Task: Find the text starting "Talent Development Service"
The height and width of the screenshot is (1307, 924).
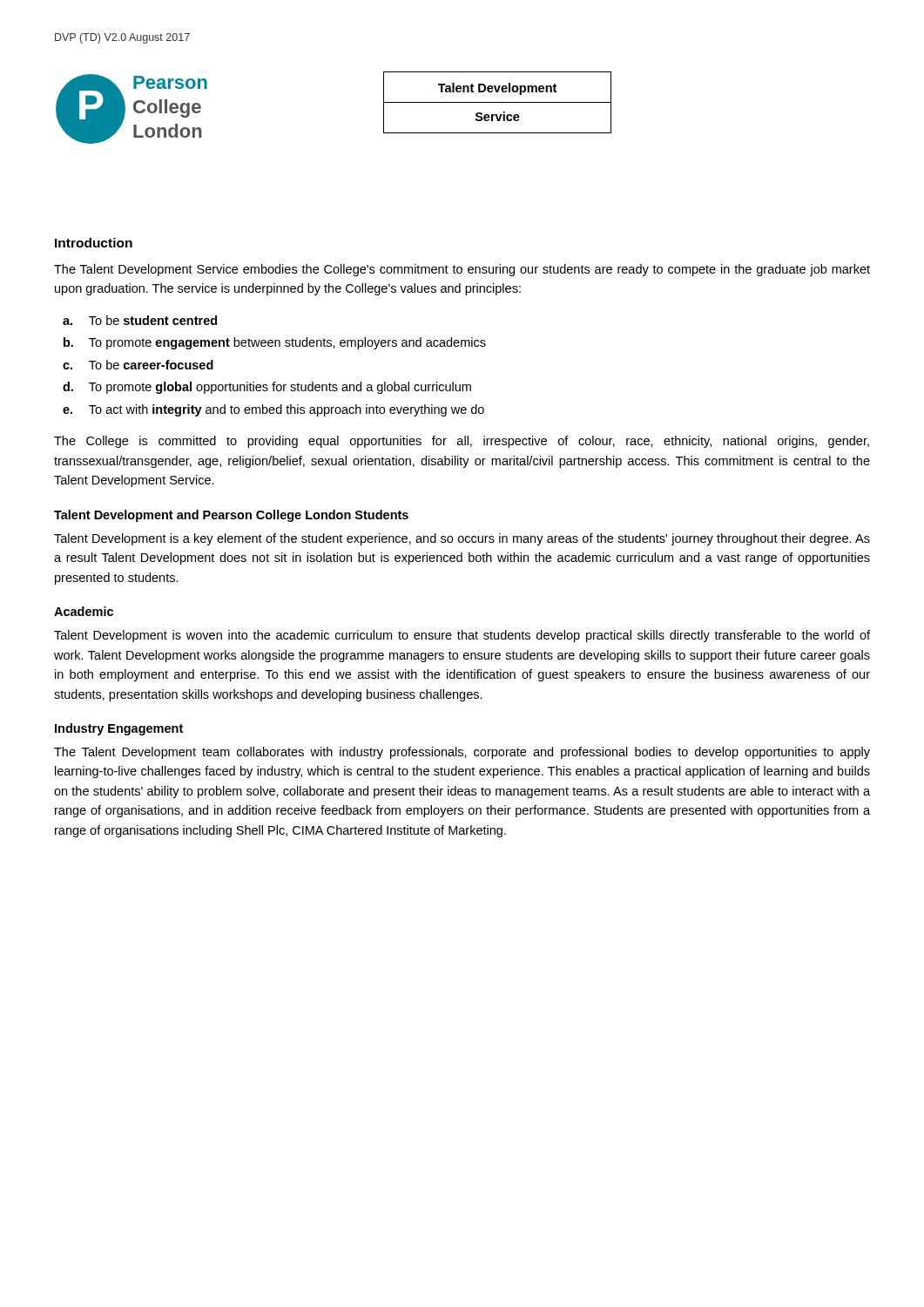Action: pyautogui.click(x=497, y=102)
